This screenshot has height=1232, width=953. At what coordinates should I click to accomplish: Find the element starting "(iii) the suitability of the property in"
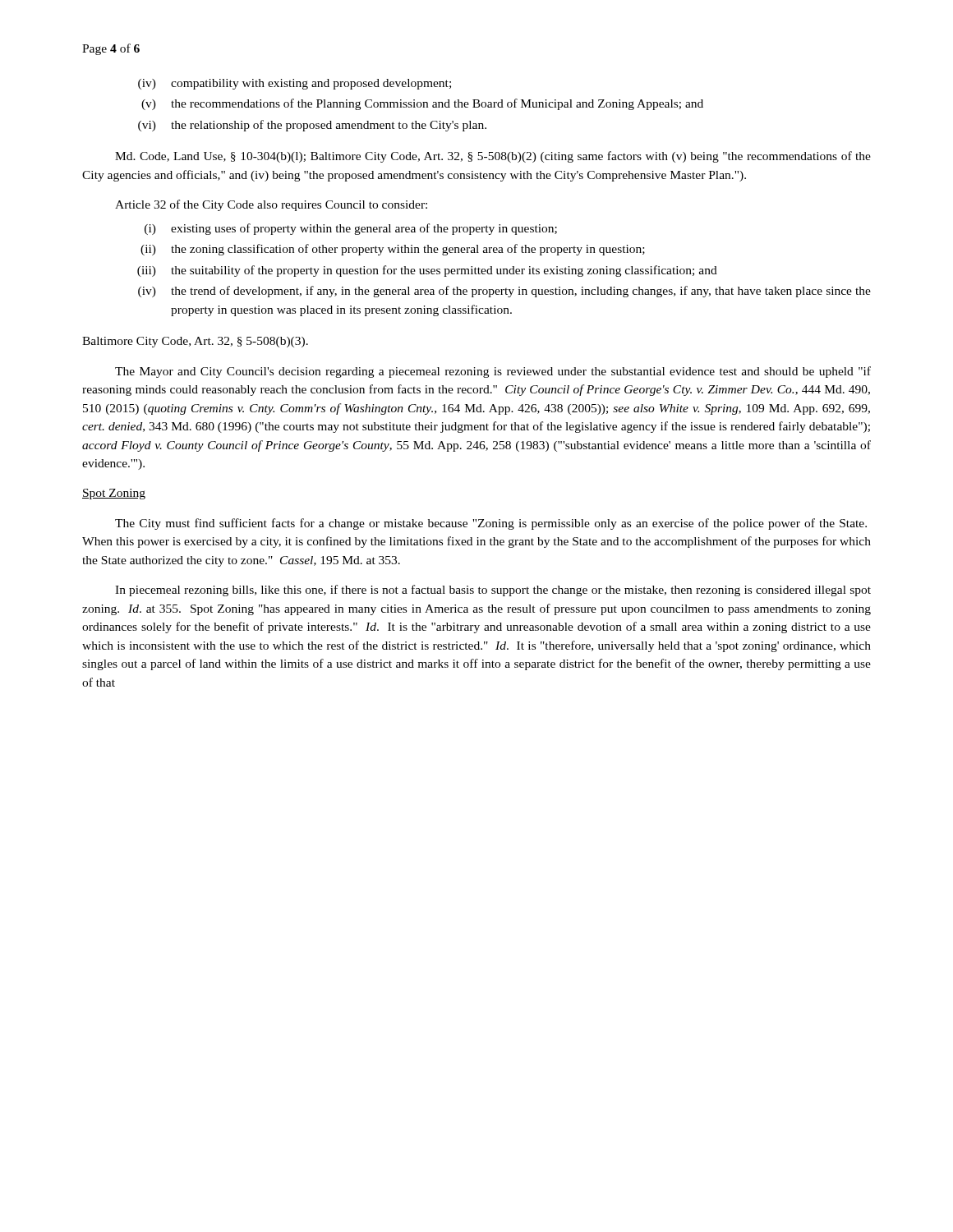click(476, 270)
